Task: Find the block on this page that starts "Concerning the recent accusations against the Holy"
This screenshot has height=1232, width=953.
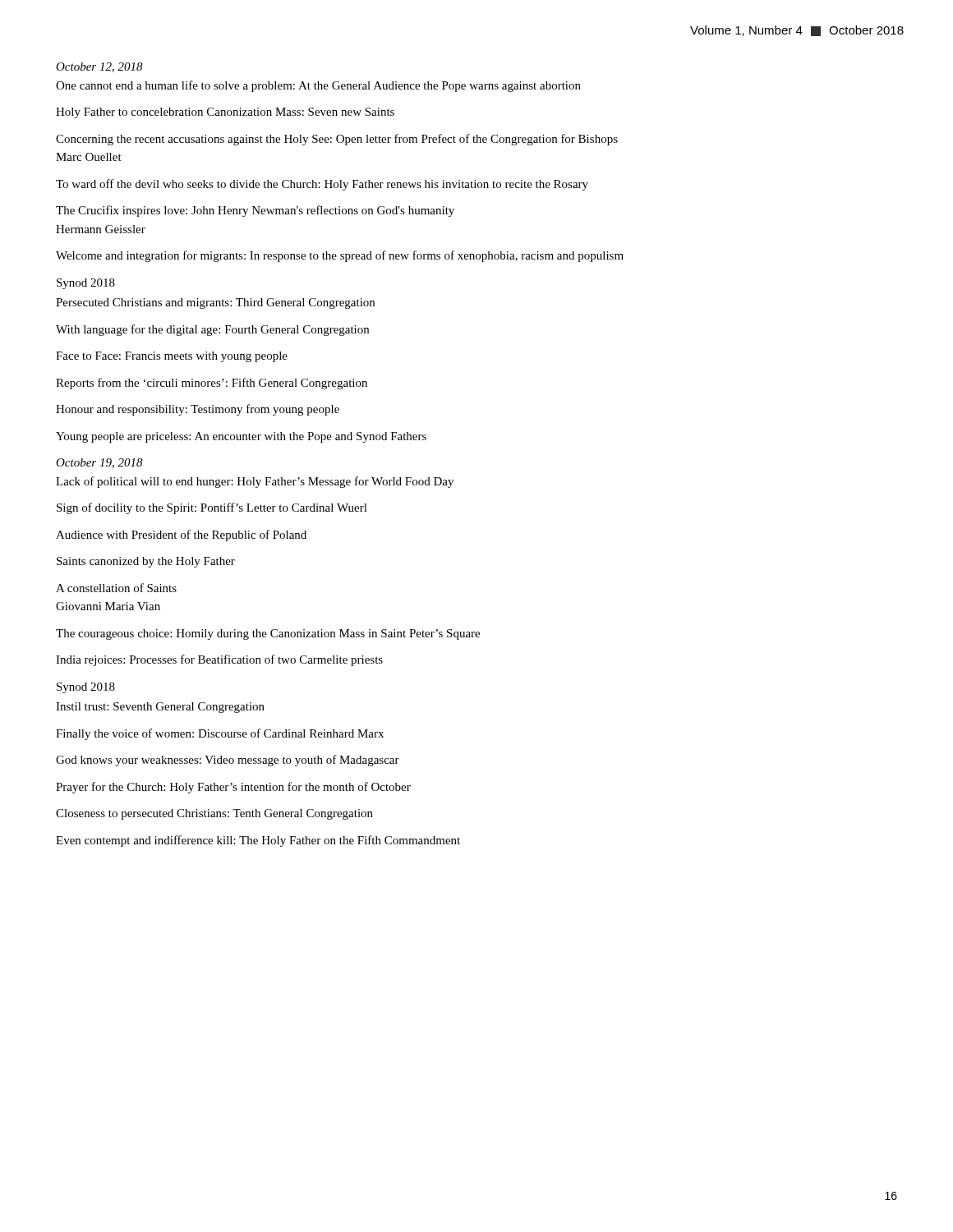Action: pos(337,148)
